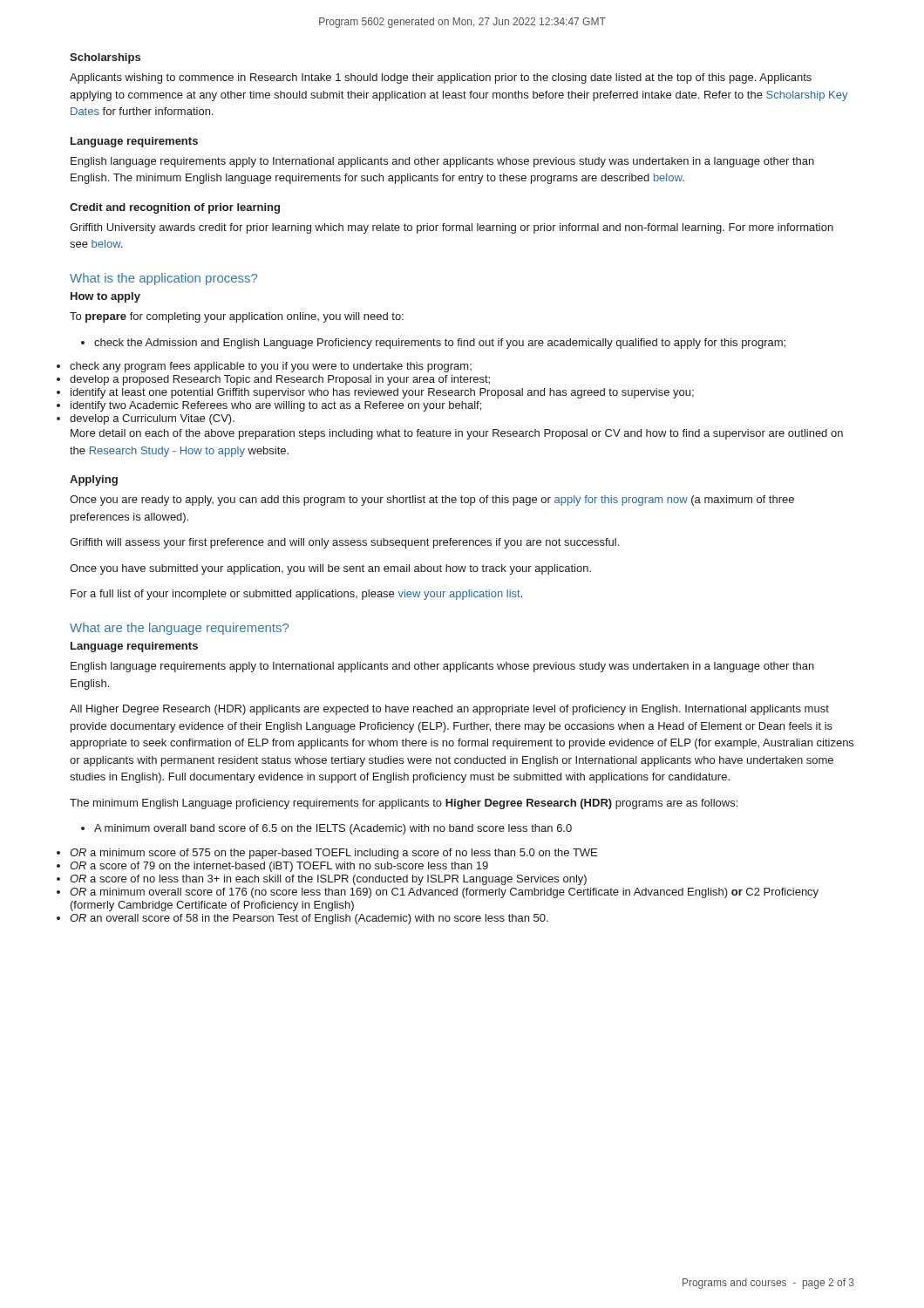This screenshot has height=1308, width=924.
Task: Find the block on this page that starts "identify two Academic Referees"
Action: [462, 405]
